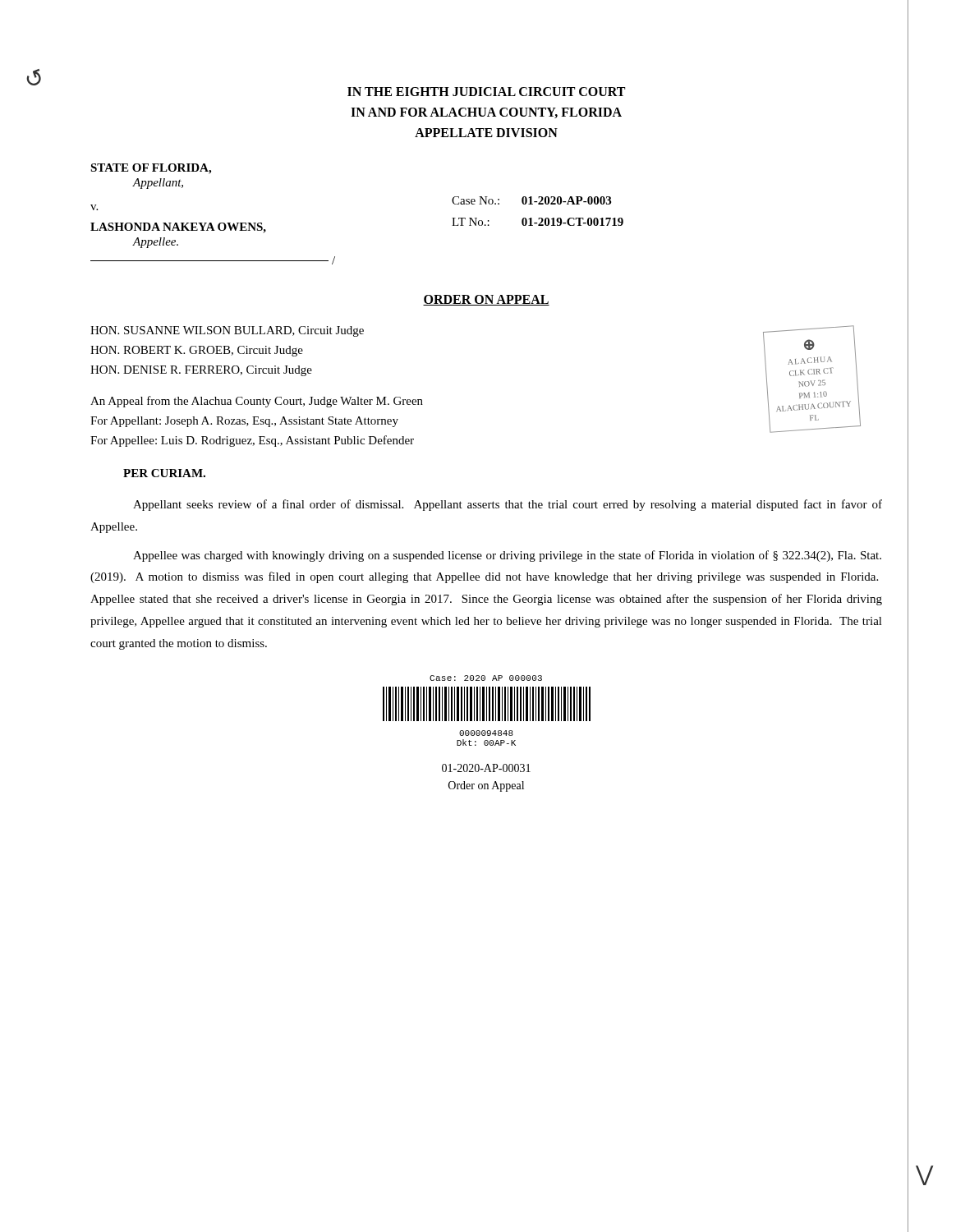956x1232 pixels.
Task: Locate the text "ORDER ON APPEAL"
Action: [486, 300]
